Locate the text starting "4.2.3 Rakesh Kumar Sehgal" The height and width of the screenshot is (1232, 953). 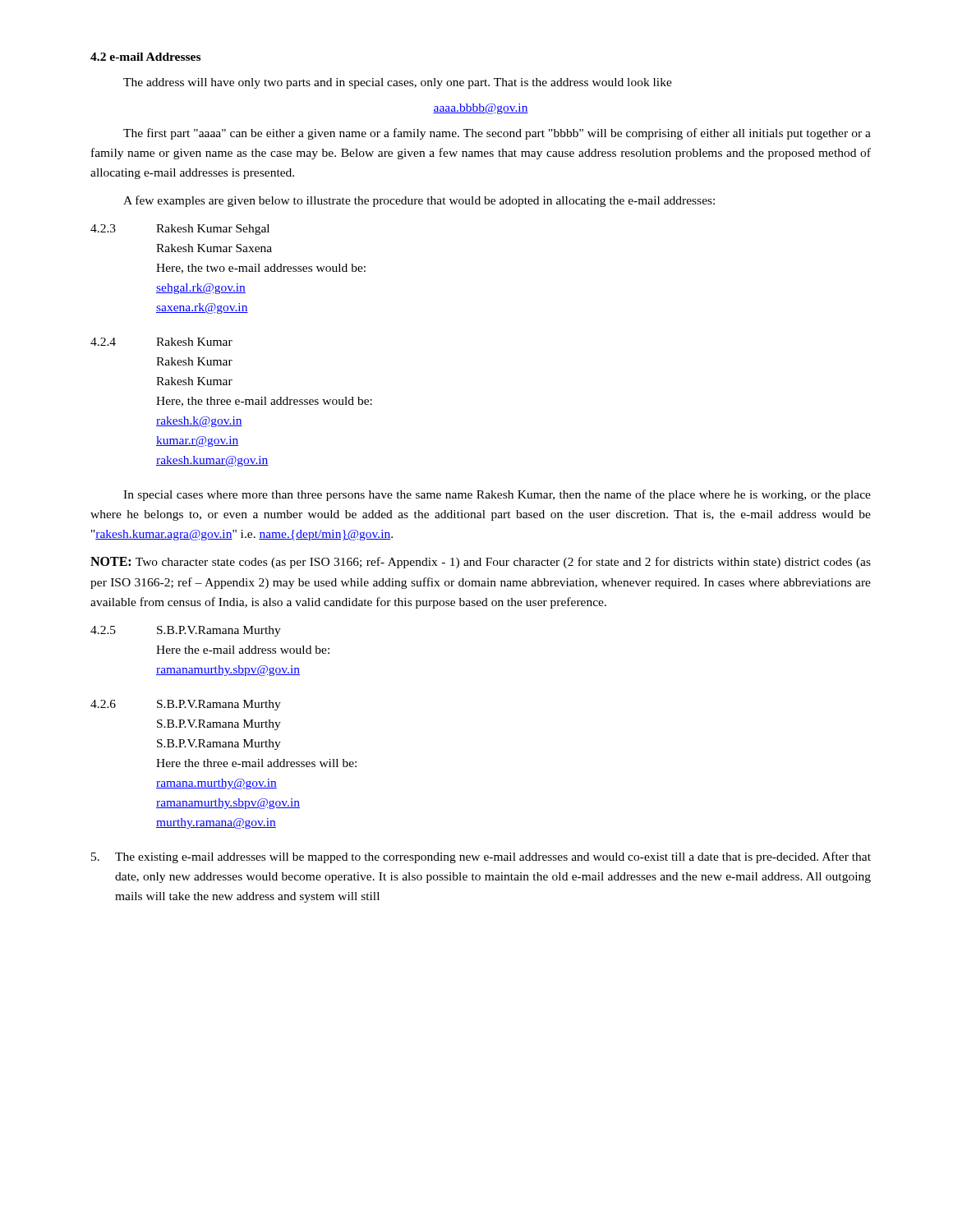[180, 230]
